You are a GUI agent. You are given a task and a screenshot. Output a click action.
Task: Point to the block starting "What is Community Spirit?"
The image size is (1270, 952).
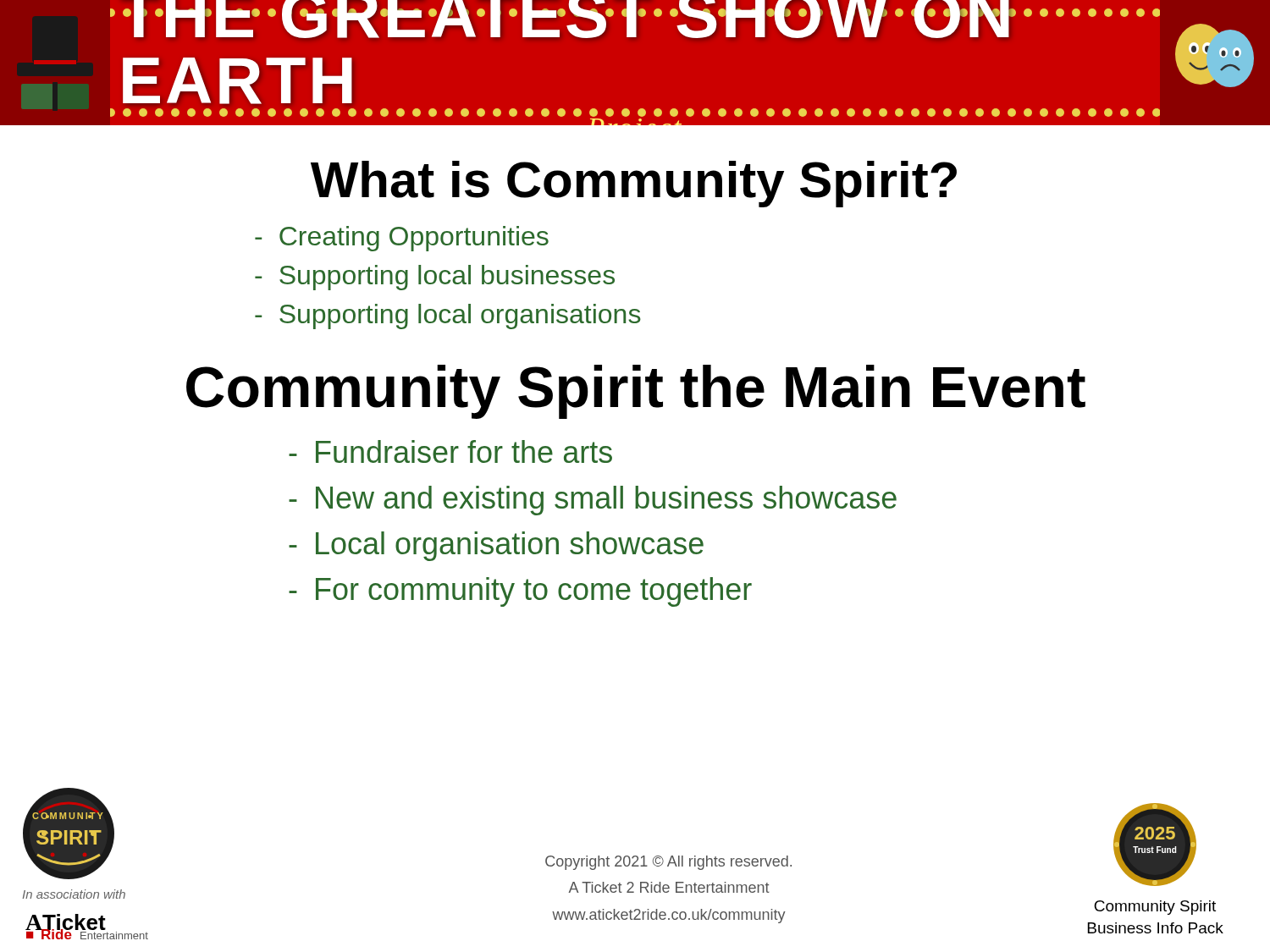(635, 180)
